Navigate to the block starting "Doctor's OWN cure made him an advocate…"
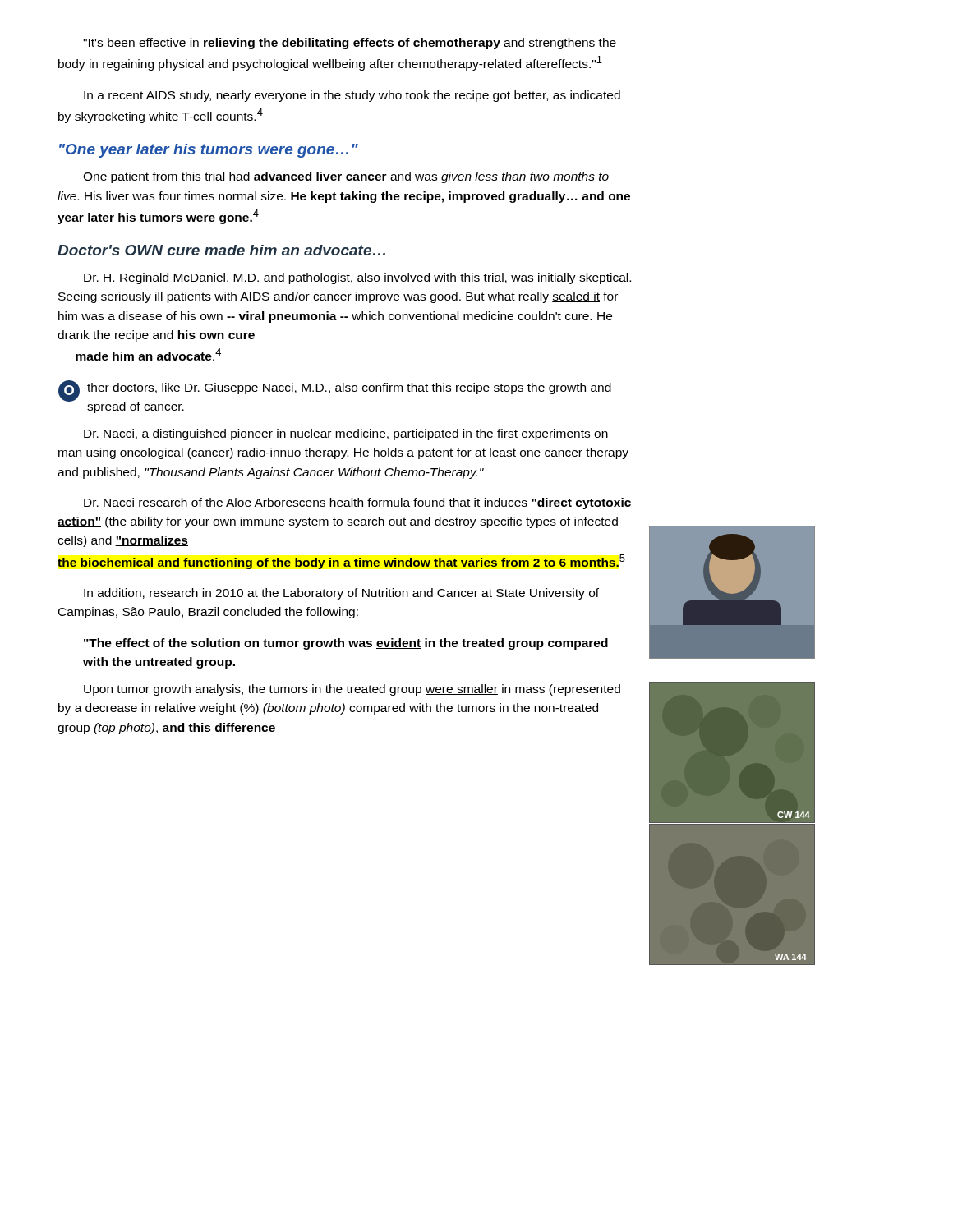Screen dimensions: 1232x953 point(222,250)
